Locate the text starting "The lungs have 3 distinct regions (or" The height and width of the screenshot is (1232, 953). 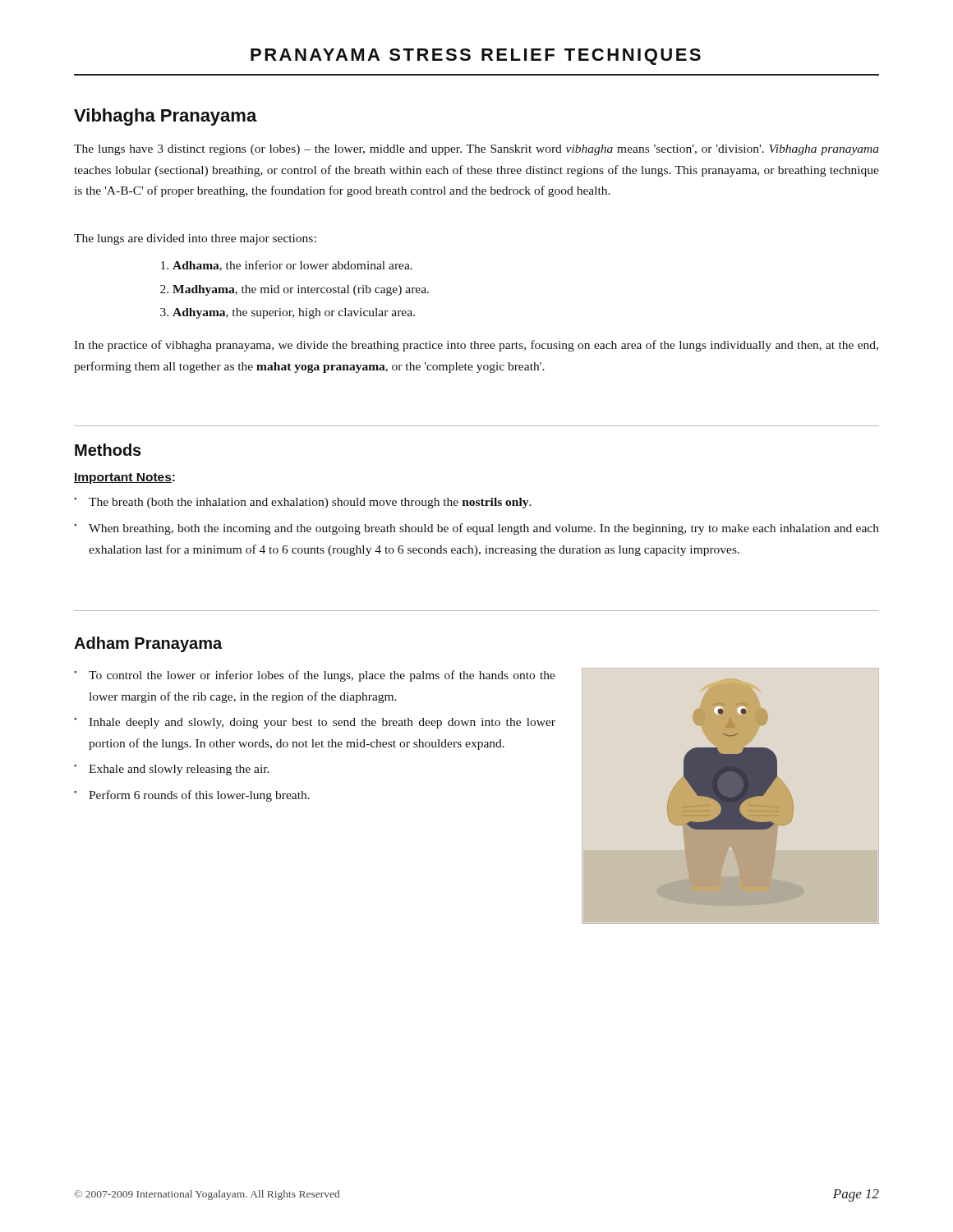click(476, 169)
